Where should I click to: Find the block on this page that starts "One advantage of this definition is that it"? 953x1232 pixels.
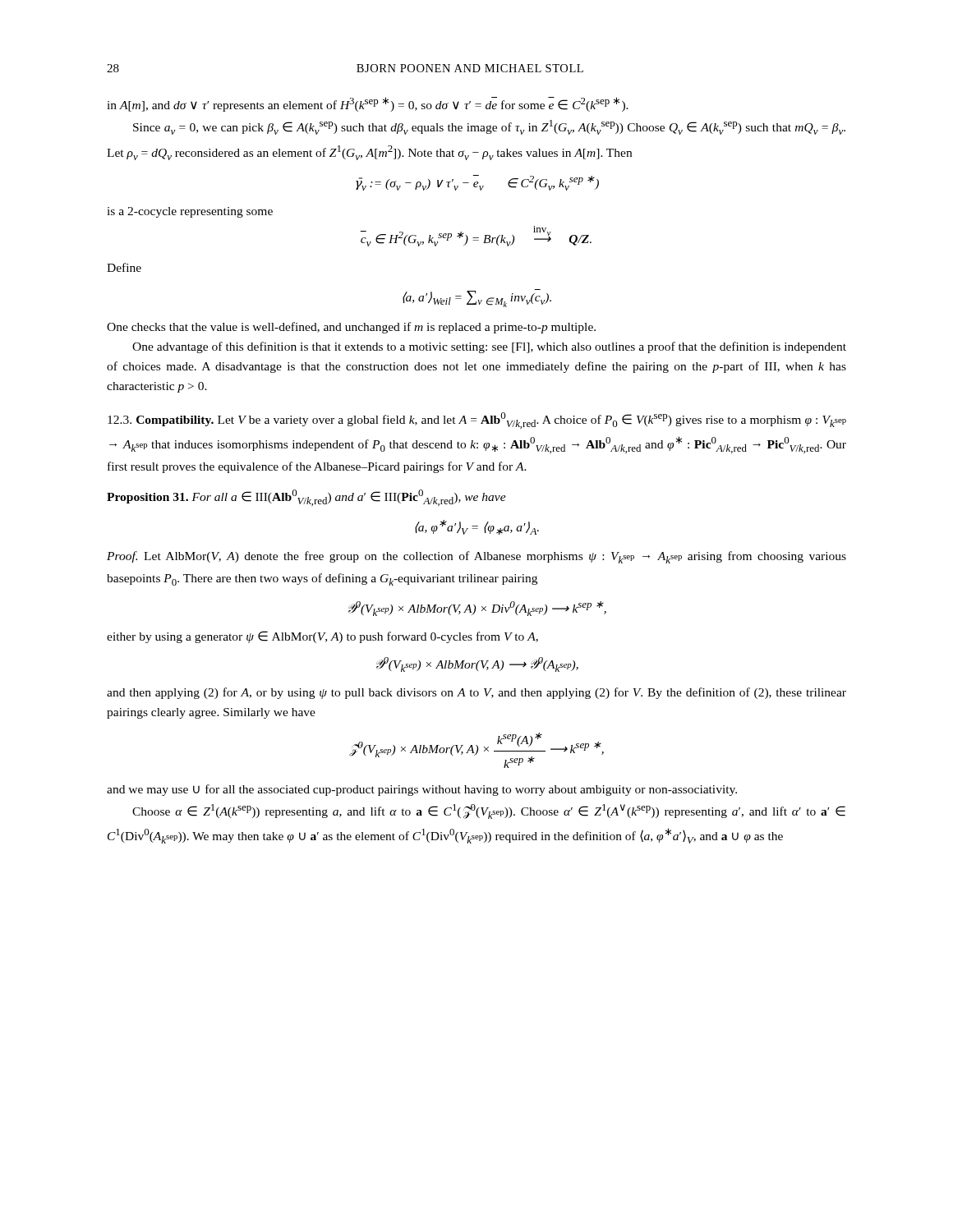[476, 366]
